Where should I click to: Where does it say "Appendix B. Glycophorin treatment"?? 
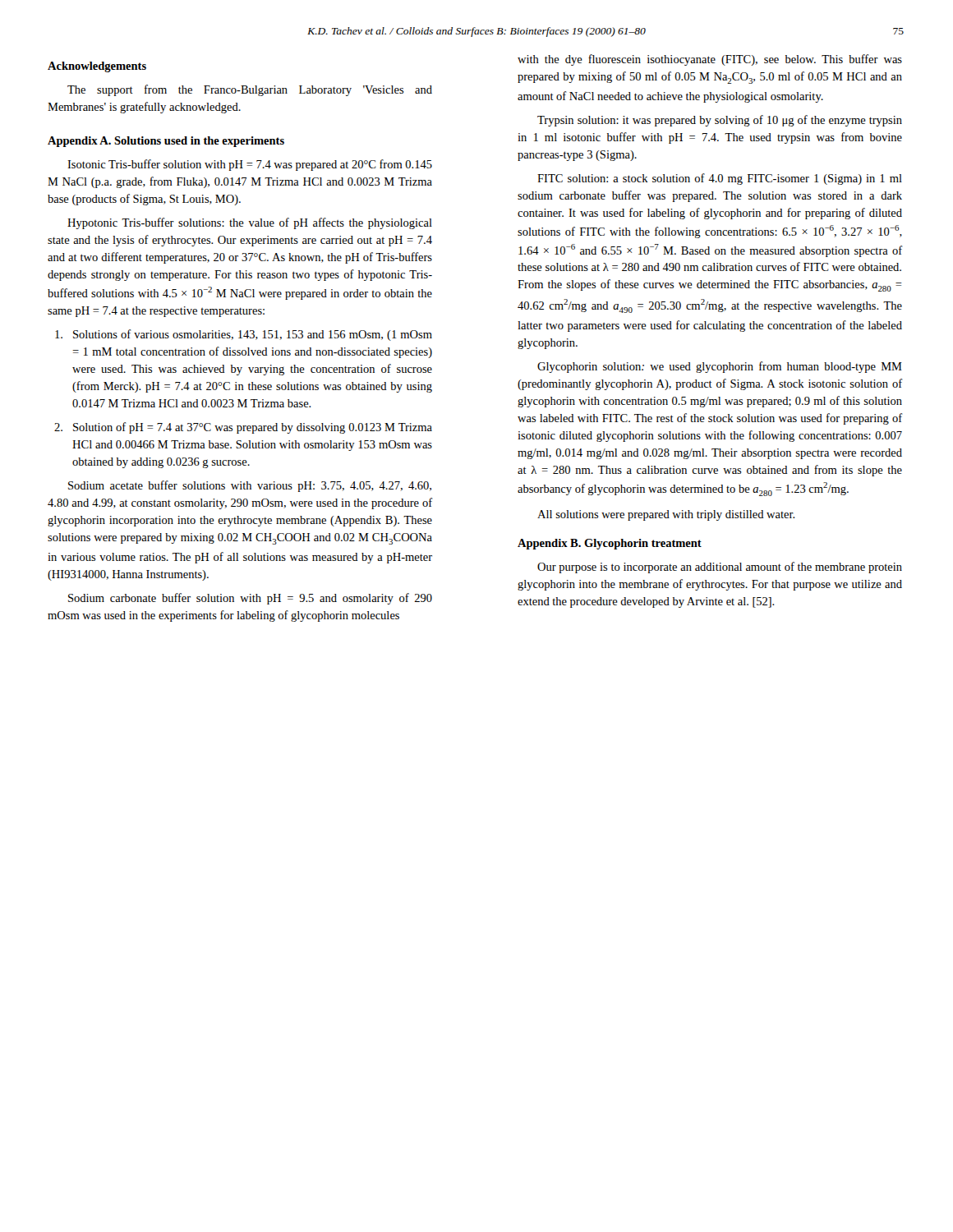[x=609, y=543]
